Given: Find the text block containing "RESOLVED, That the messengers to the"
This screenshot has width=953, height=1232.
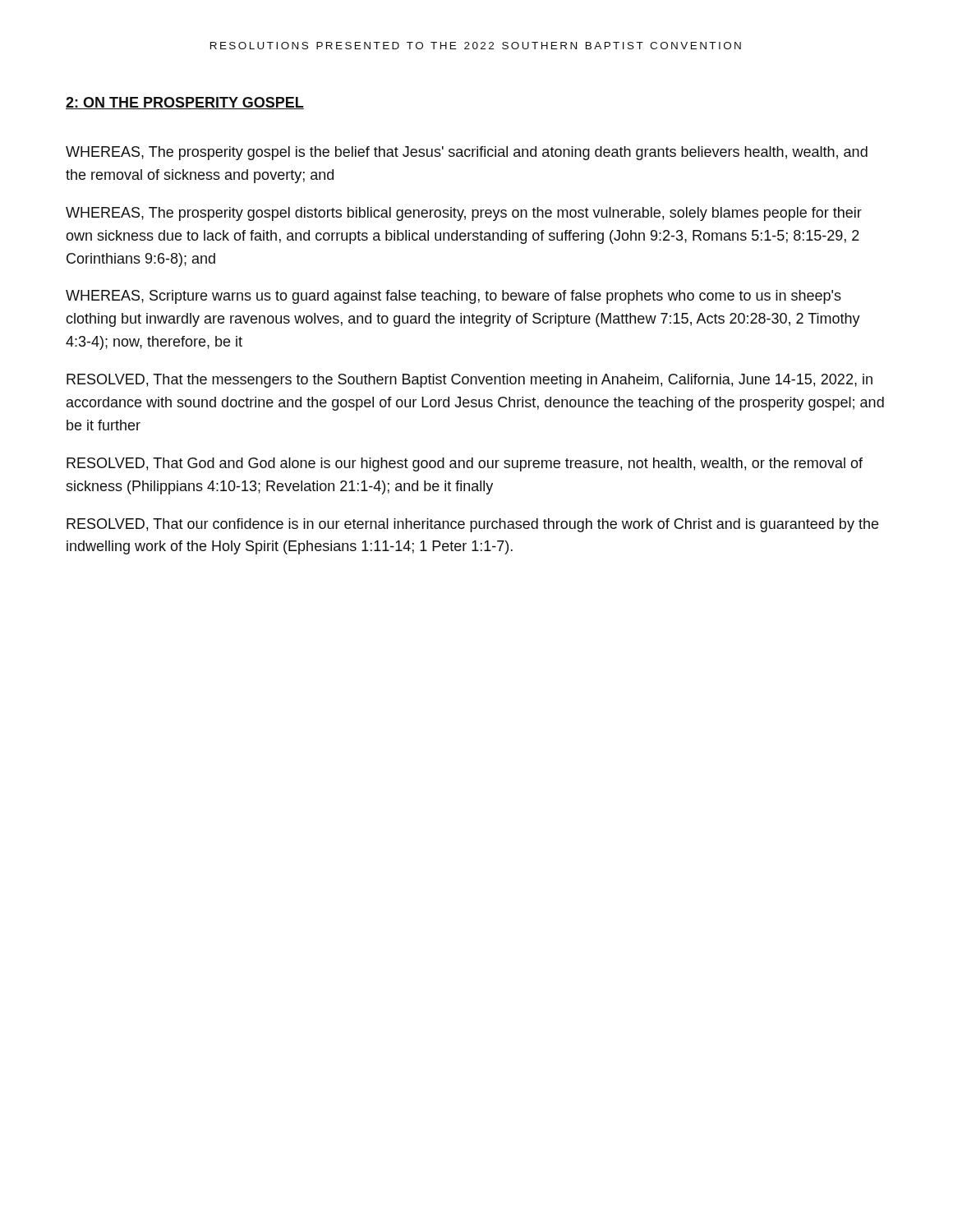Looking at the screenshot, I should pyautogui.click(x=475, y=402).
